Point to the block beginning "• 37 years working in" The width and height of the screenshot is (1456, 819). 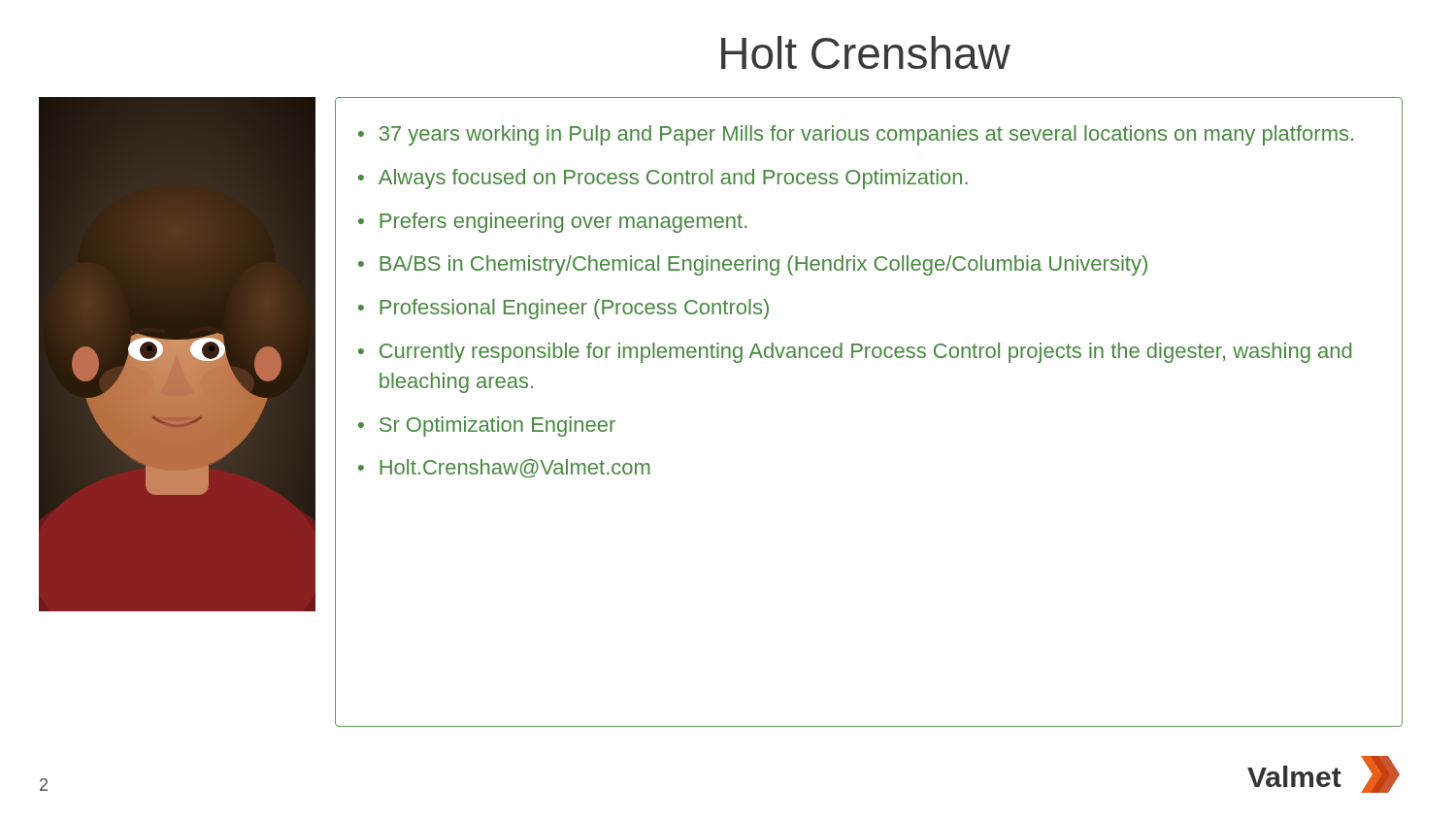856,134
